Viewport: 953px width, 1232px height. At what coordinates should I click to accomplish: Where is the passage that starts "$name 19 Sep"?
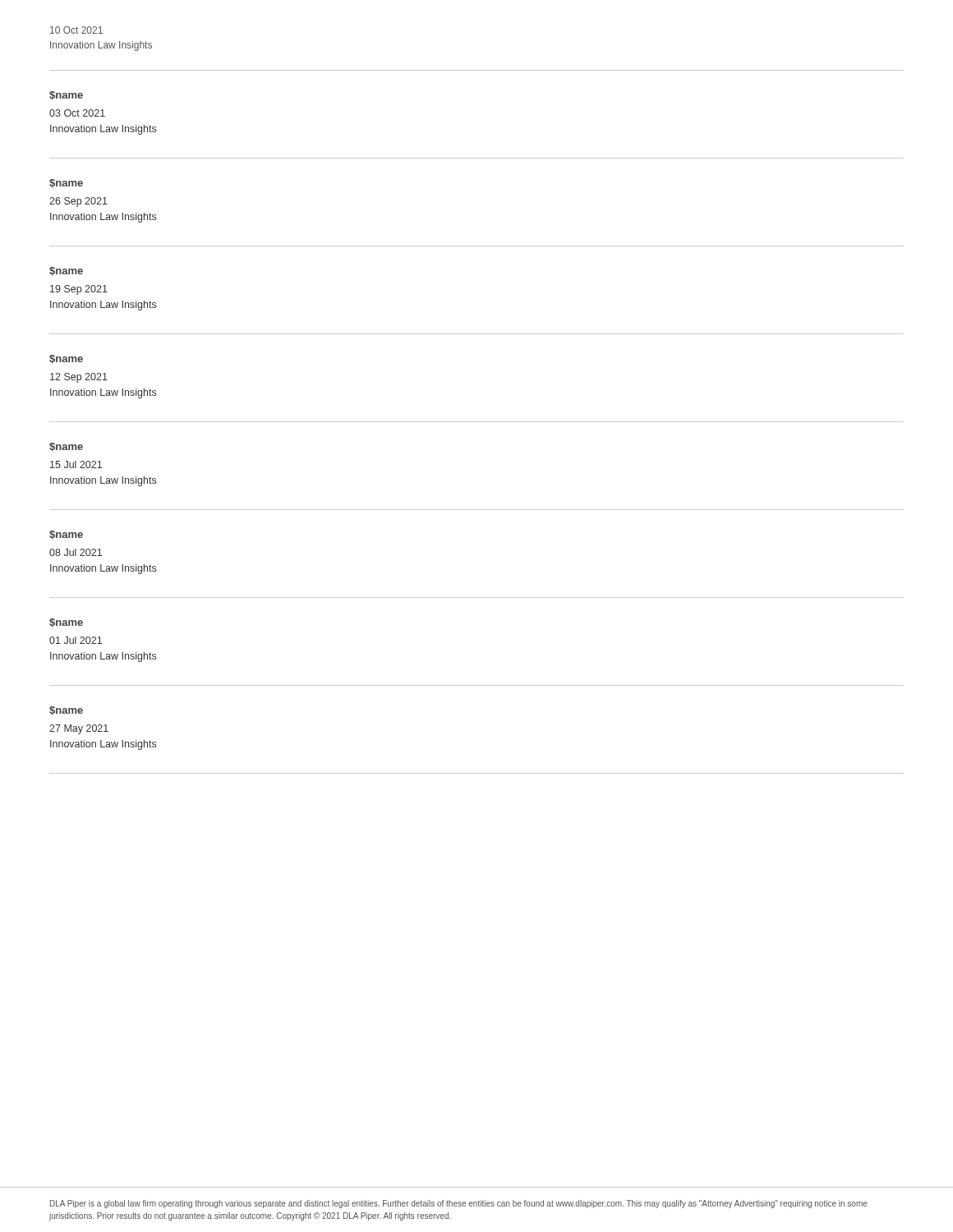pos(66,271)
